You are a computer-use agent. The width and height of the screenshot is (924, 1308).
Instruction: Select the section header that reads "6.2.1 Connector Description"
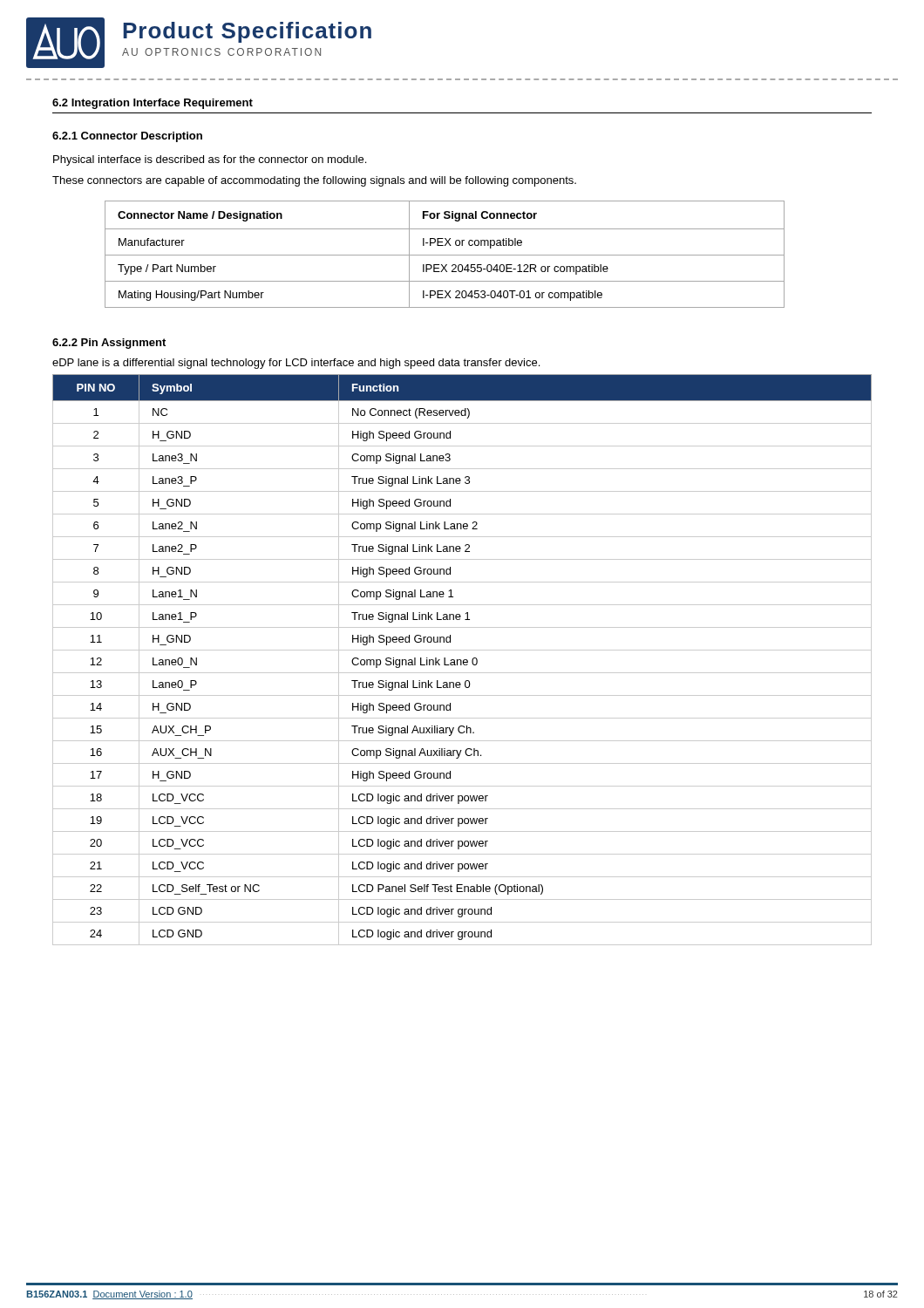click(x=128, y=136)
